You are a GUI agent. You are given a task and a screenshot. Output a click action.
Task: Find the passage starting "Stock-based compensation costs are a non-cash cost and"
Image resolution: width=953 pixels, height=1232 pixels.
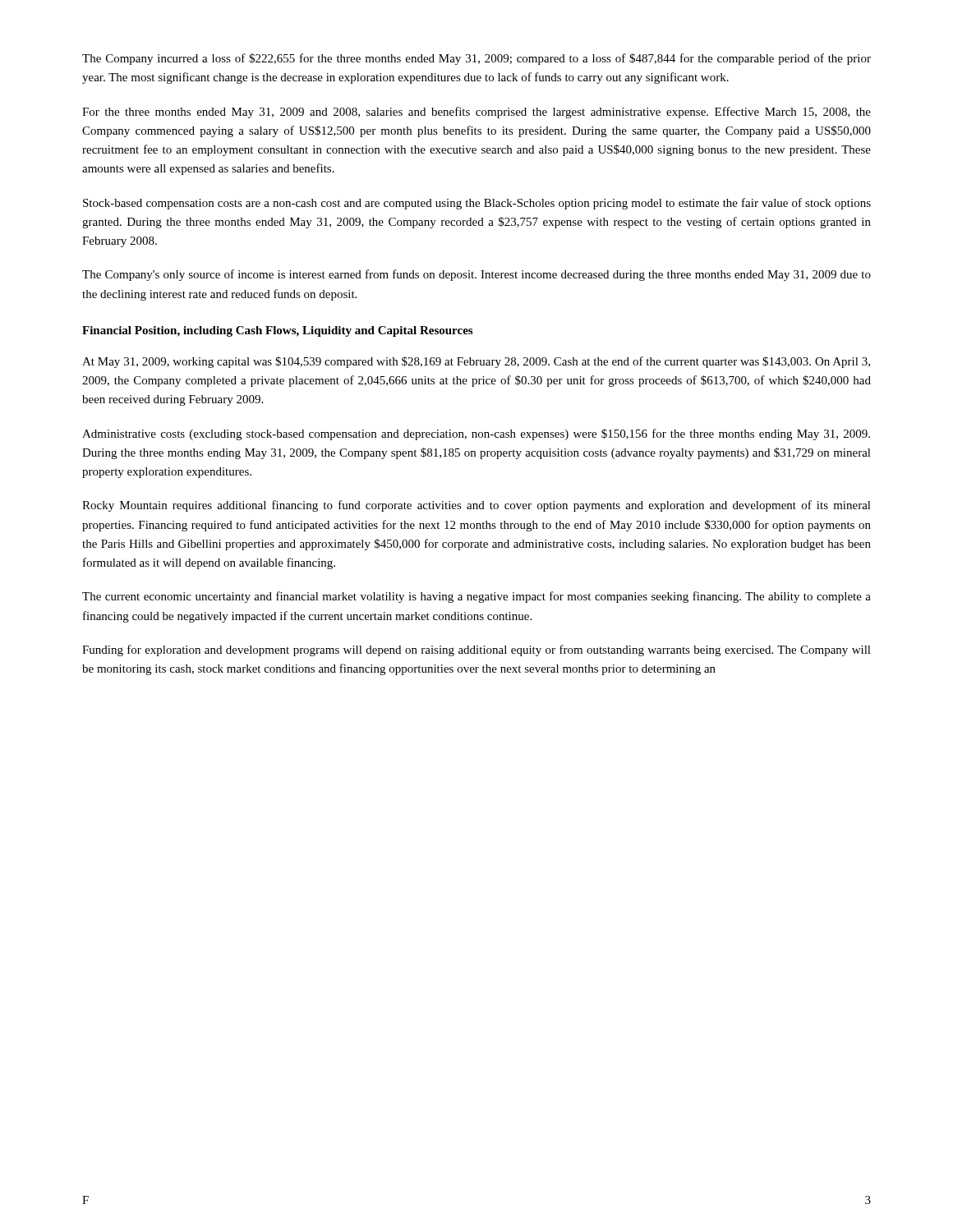476,222
